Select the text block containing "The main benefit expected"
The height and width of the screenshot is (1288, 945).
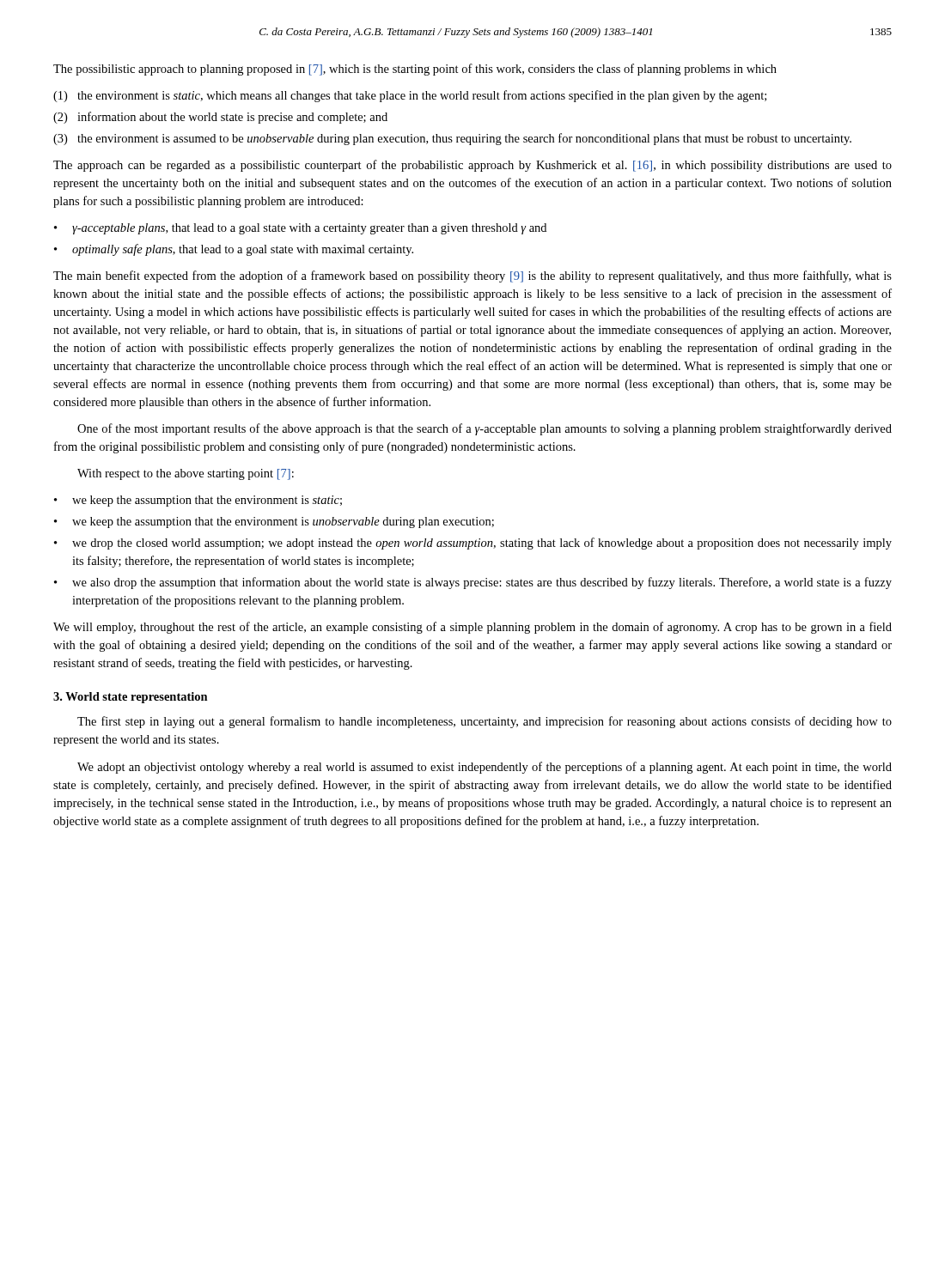[x=472, y=339]
